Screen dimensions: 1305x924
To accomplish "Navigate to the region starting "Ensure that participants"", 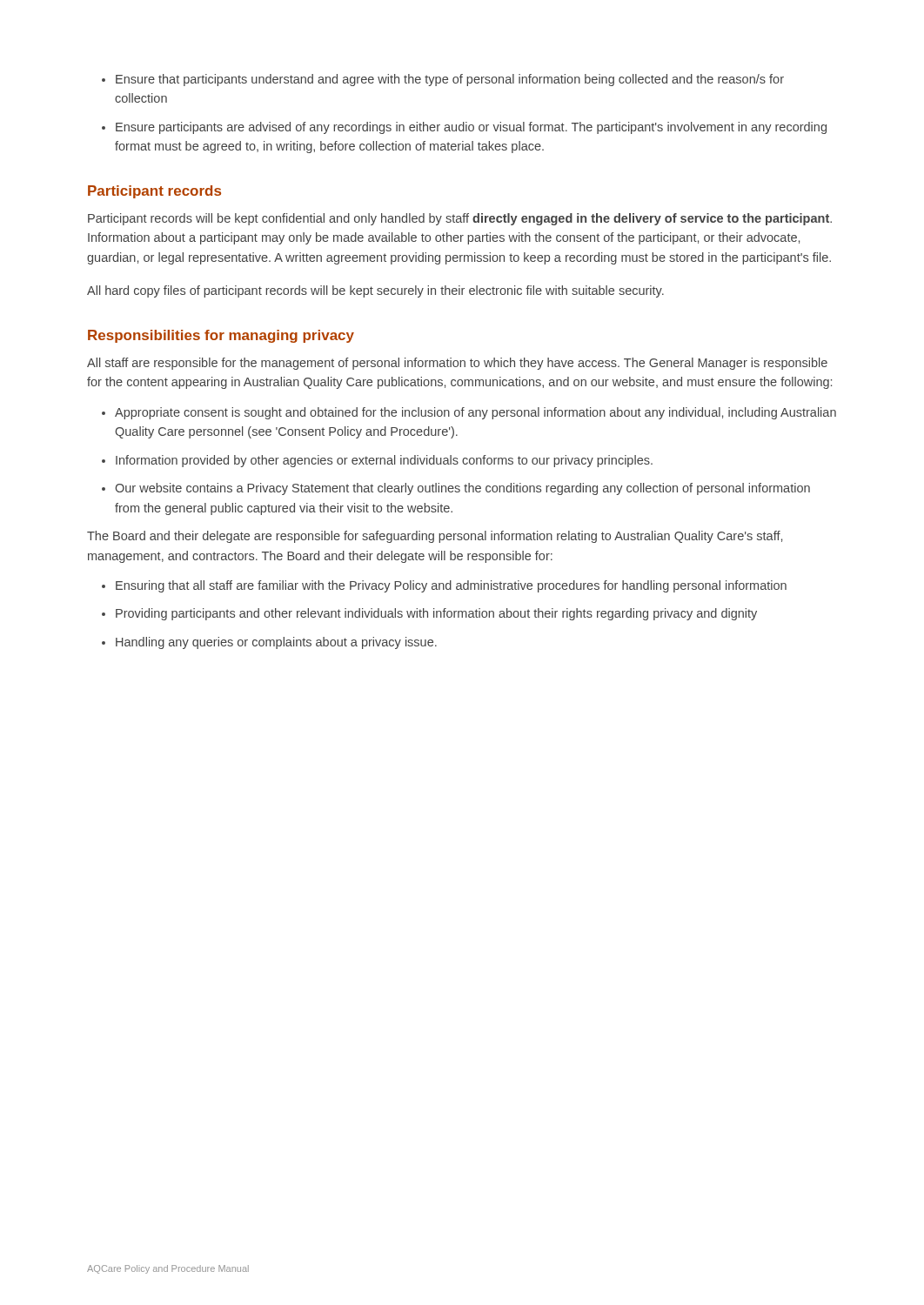I will point(476,89).
